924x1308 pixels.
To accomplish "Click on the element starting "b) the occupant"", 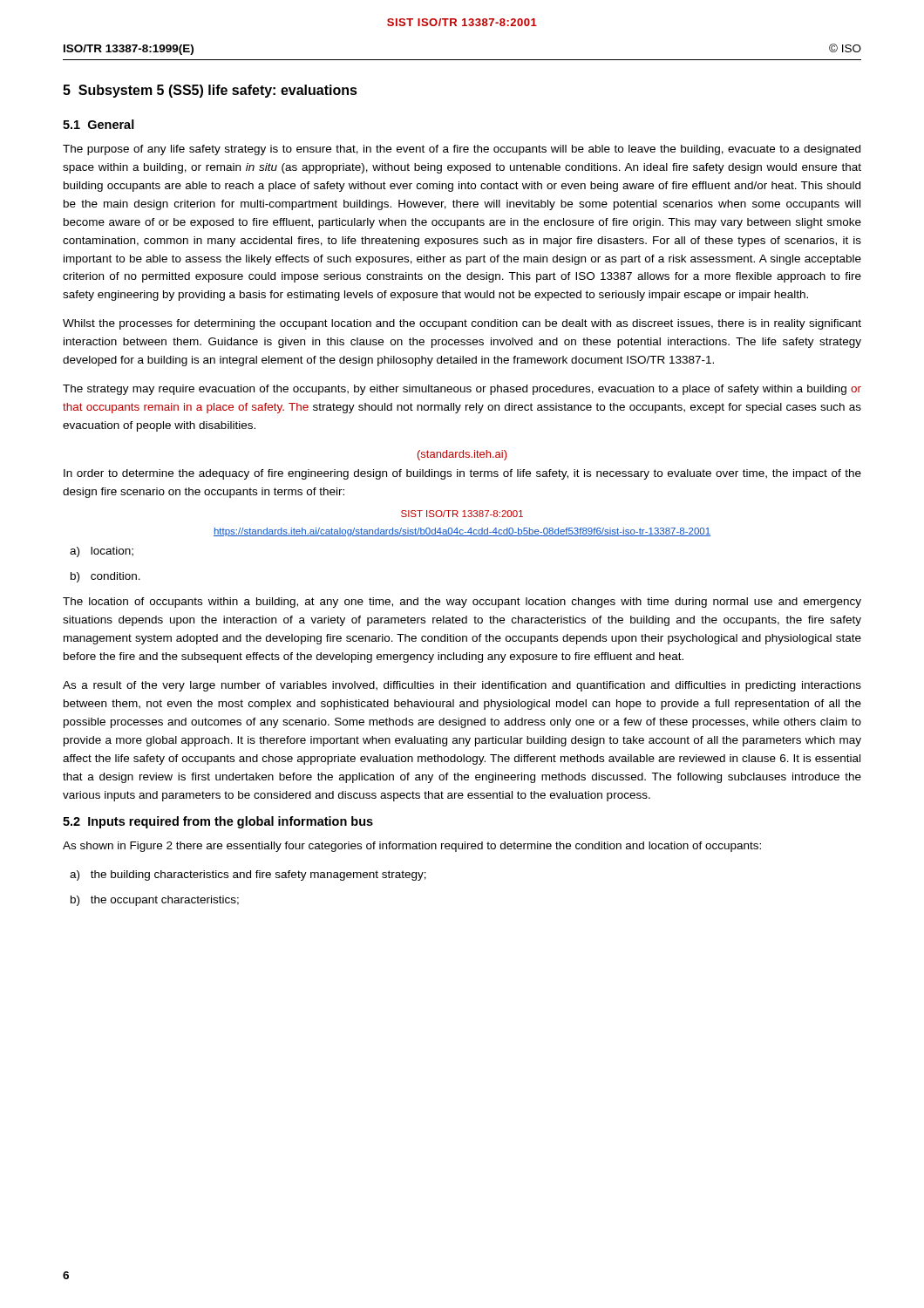I will pos(155,901).
